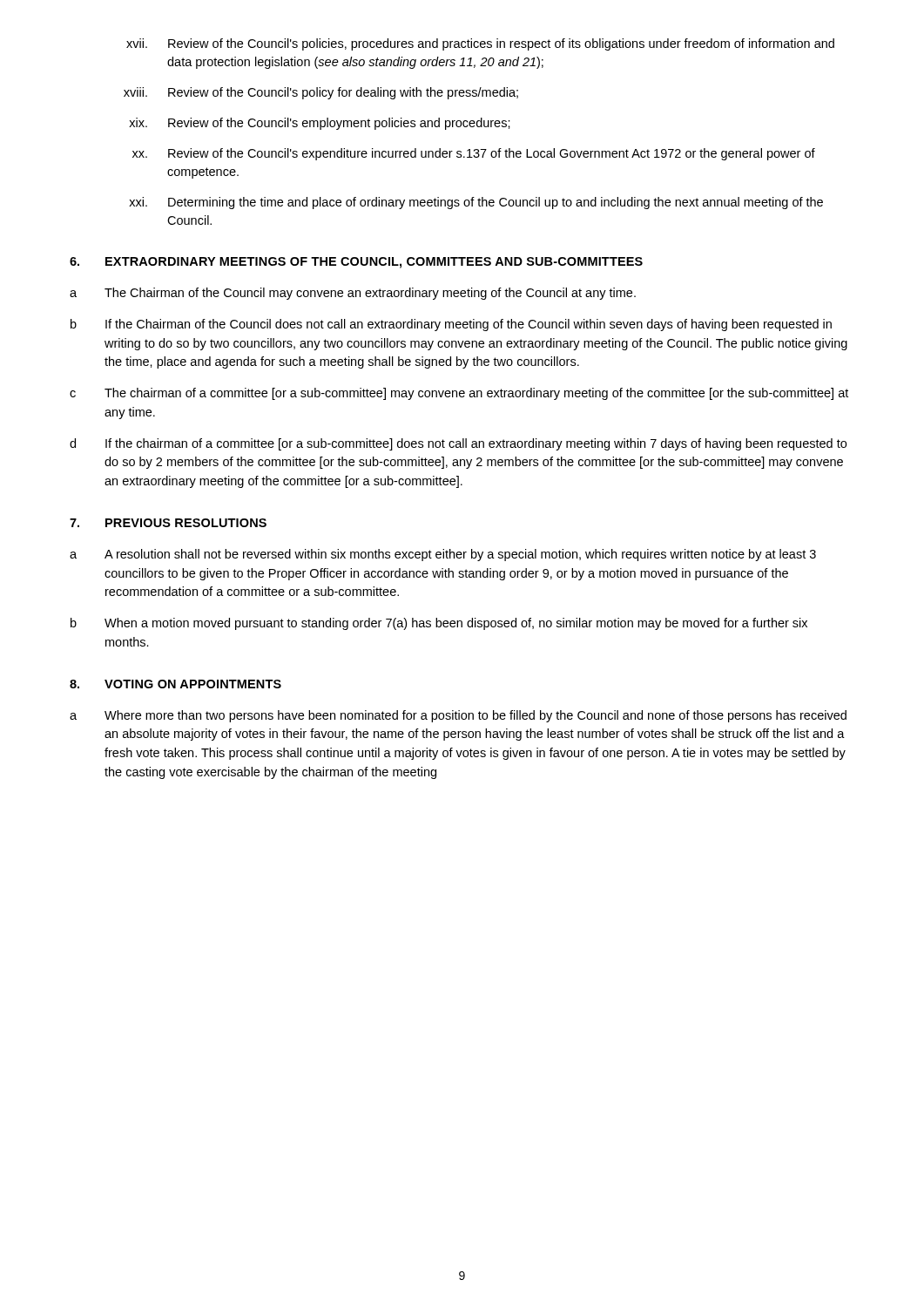The image size is (924, 1307).
Task: Navigate to the text block starting "6. EXTRAORDINARY MEETINGS OF THE COUNCIL, COMMITTEES AND"
Action: tap(462, 262)
